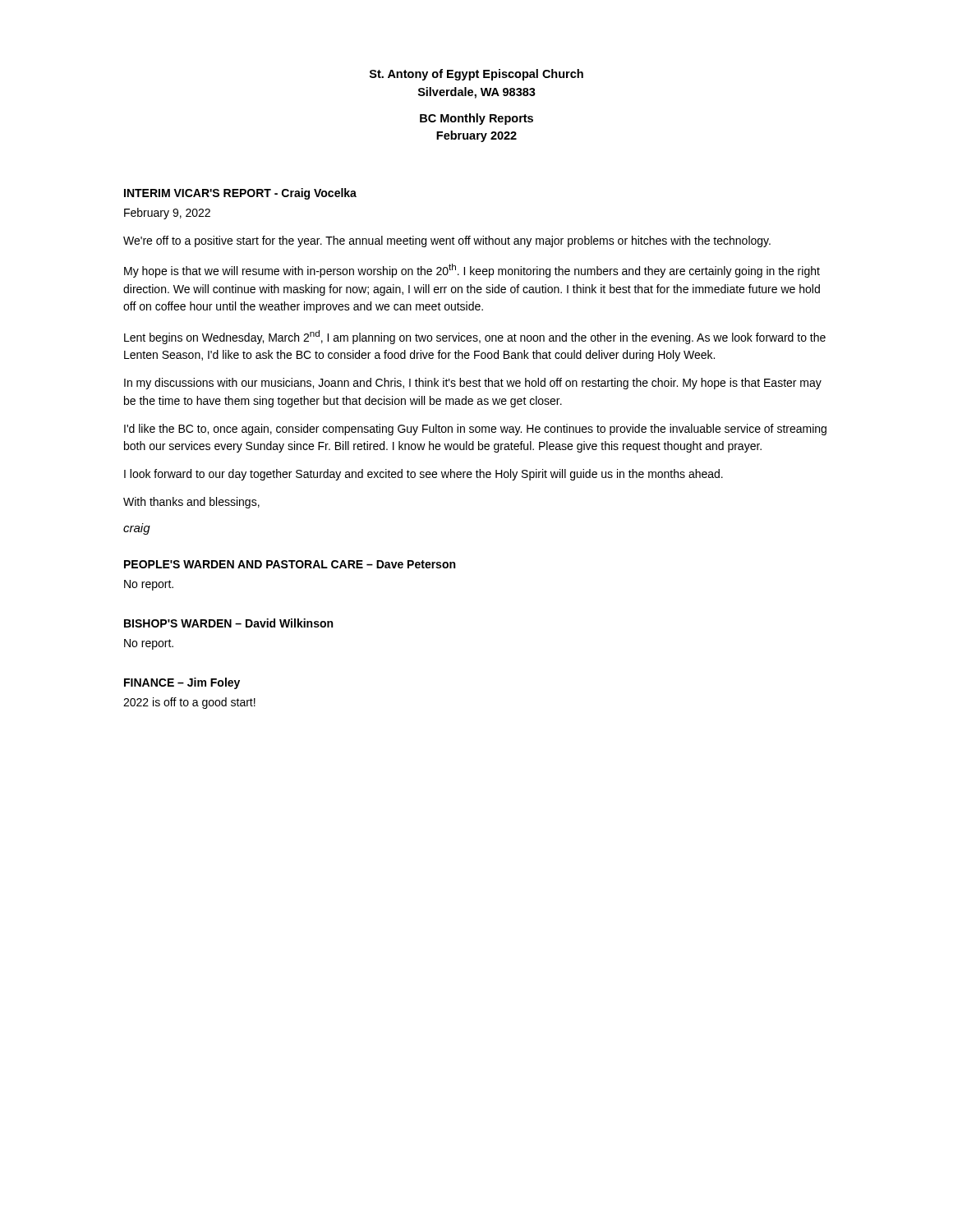Point to the element starting "St. Antony of Egypt Episcopal Church Silverdale,"
953x1232 pixels.
pos(476,84)
